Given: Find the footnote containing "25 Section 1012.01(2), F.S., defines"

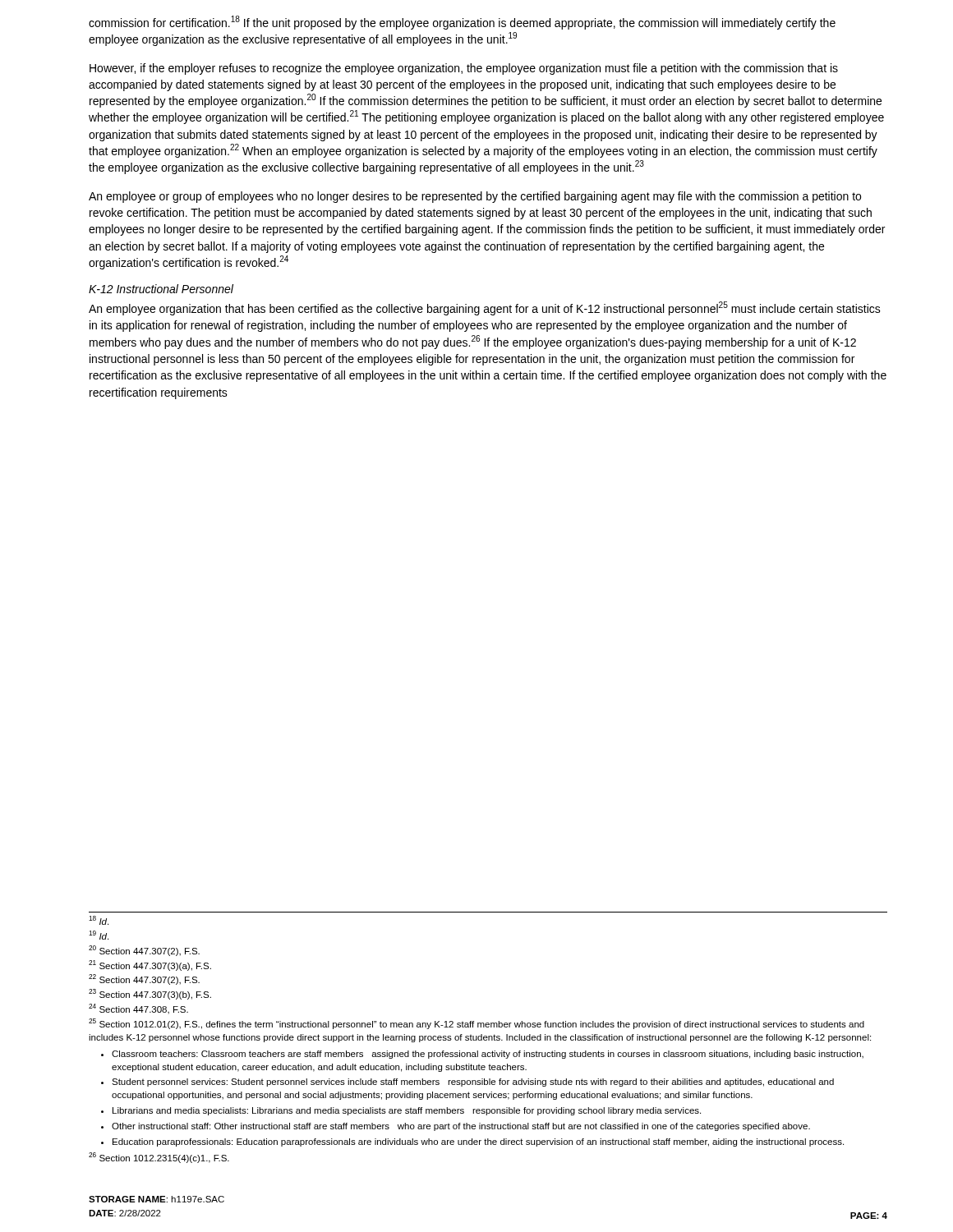Looking at the screenshot, I should tap(488, 1084).
